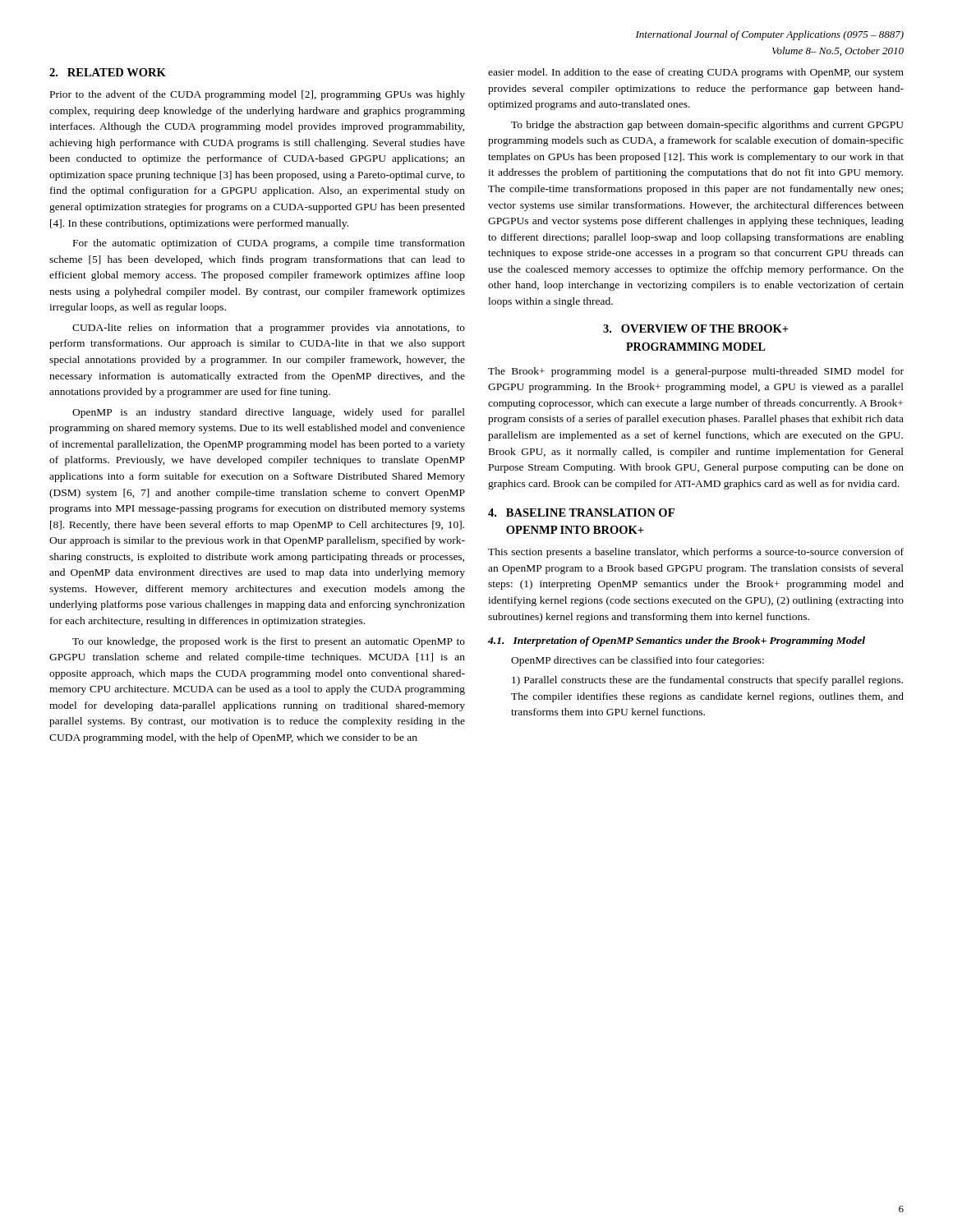The height and width of the screenshot is (1232, 953).
Task: Find the text block with the text "OpenMP is an"
Action: (257, 516)
